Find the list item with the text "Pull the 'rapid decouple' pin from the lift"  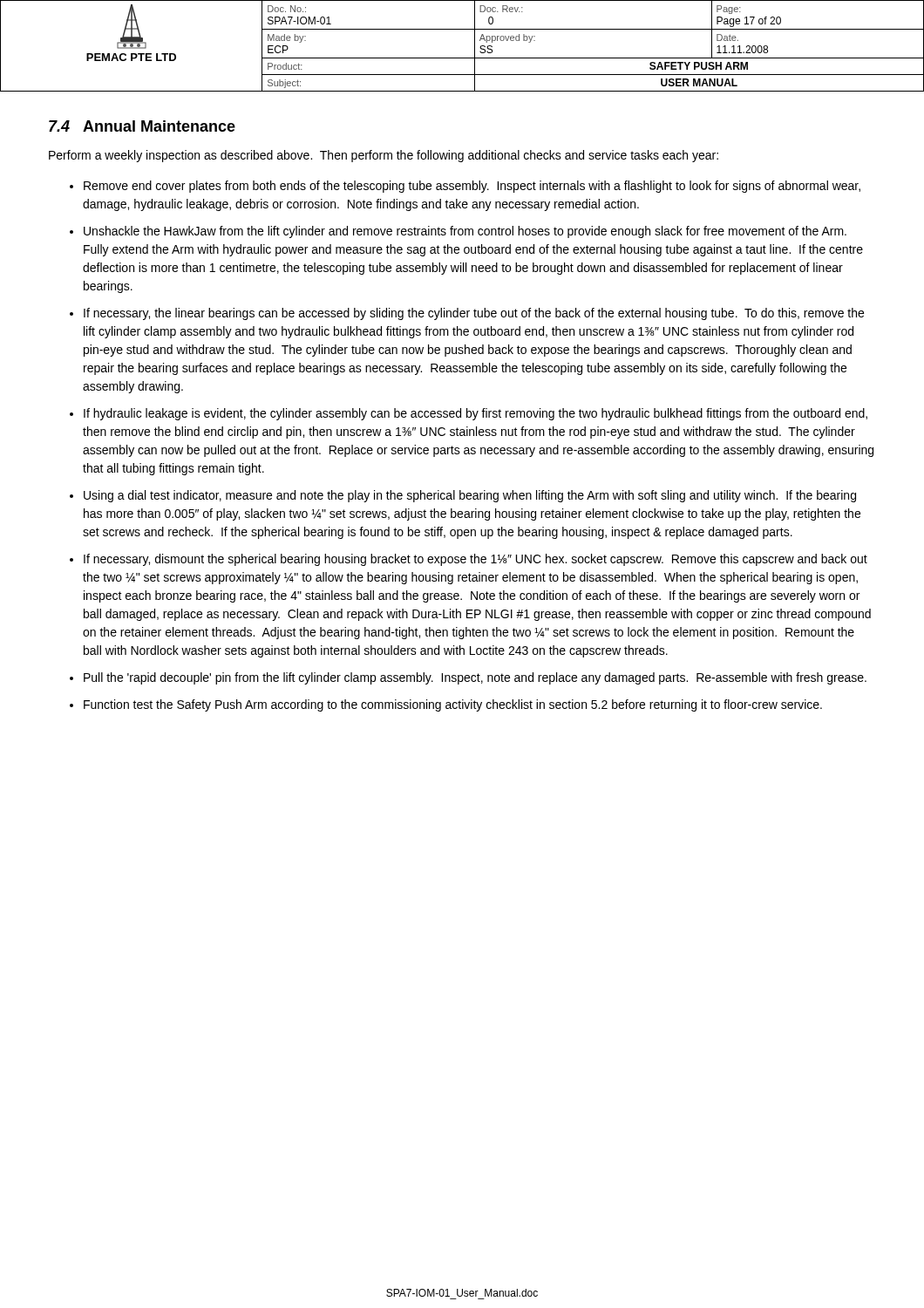(x=475, y=678)
